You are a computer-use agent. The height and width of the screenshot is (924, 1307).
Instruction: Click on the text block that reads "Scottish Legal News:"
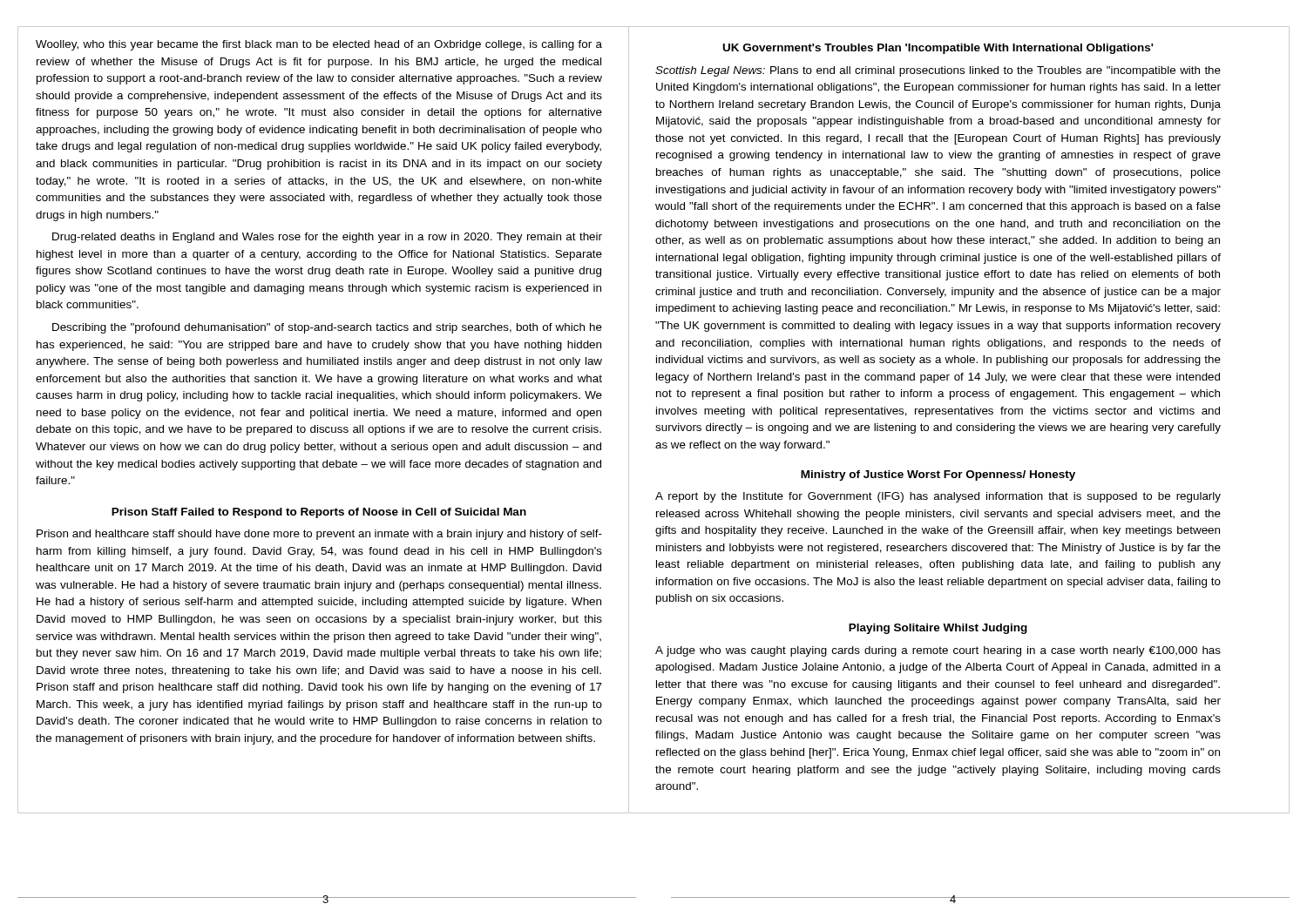(x=938, y=257)
